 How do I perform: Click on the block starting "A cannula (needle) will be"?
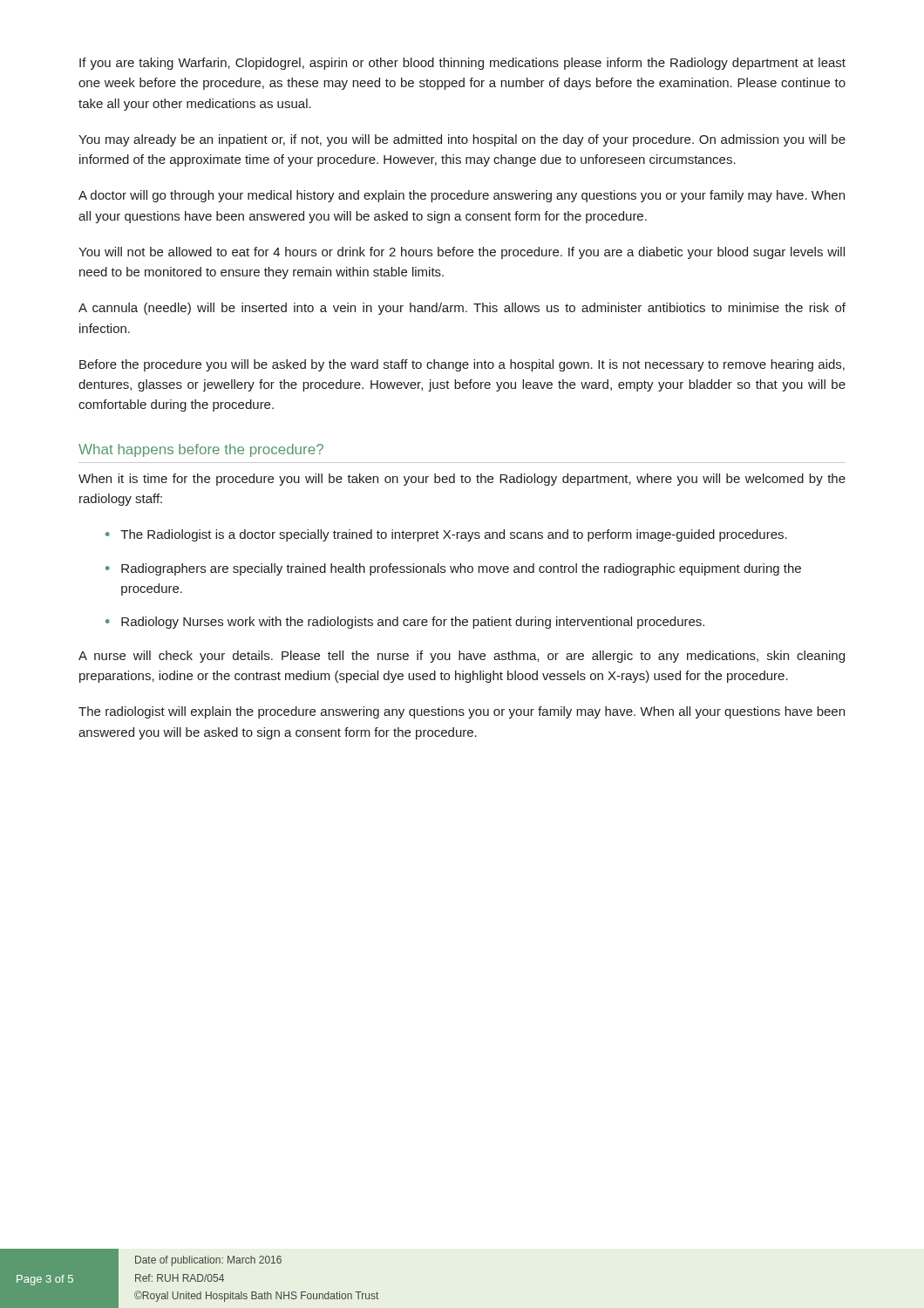click(x=462, y=318)
